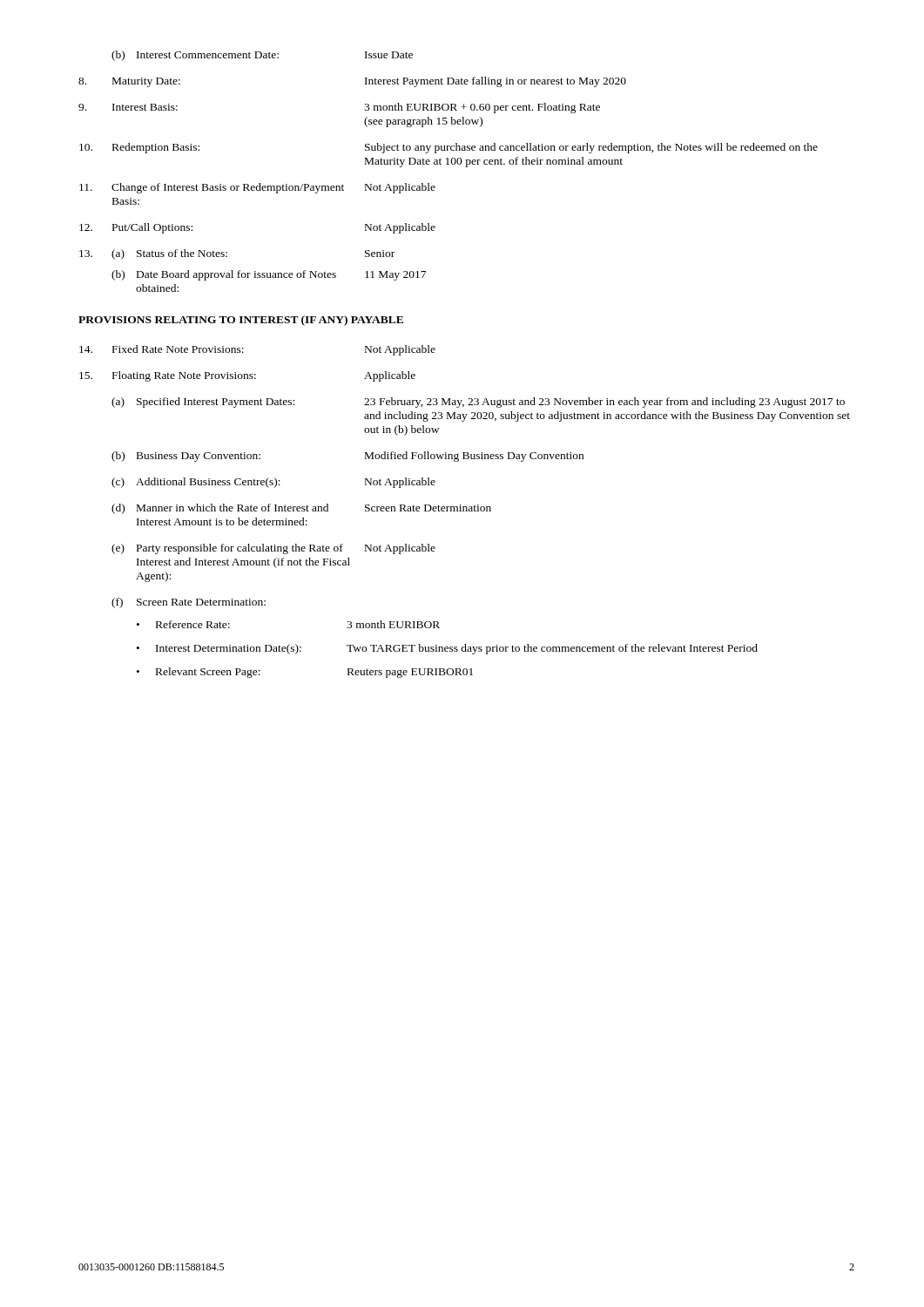
Task: Click on the block starting "(b) Business Day"
Action: tap(466, 456)
